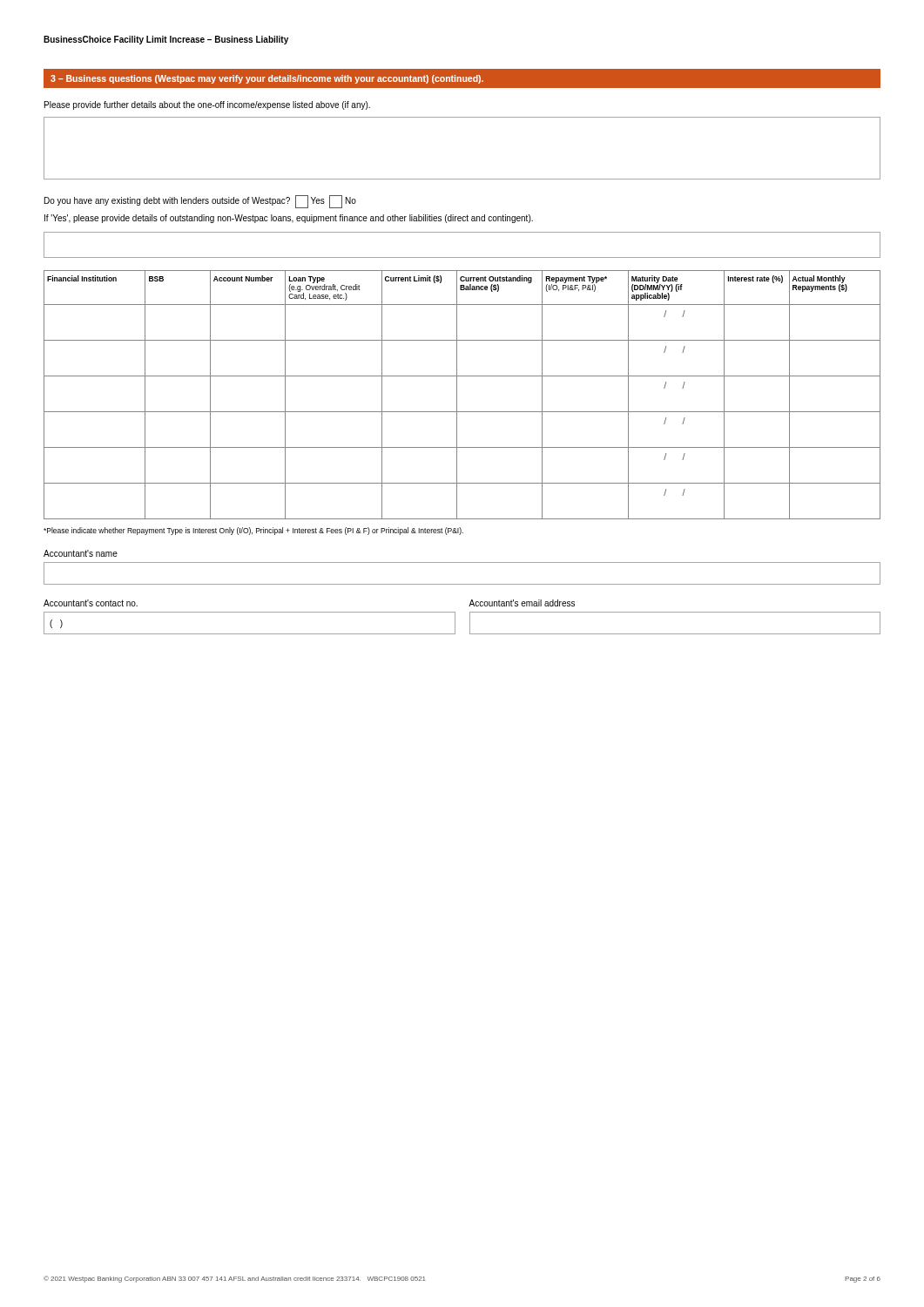Where is the passage that starts "Do you have any"?

coord(200,202)
